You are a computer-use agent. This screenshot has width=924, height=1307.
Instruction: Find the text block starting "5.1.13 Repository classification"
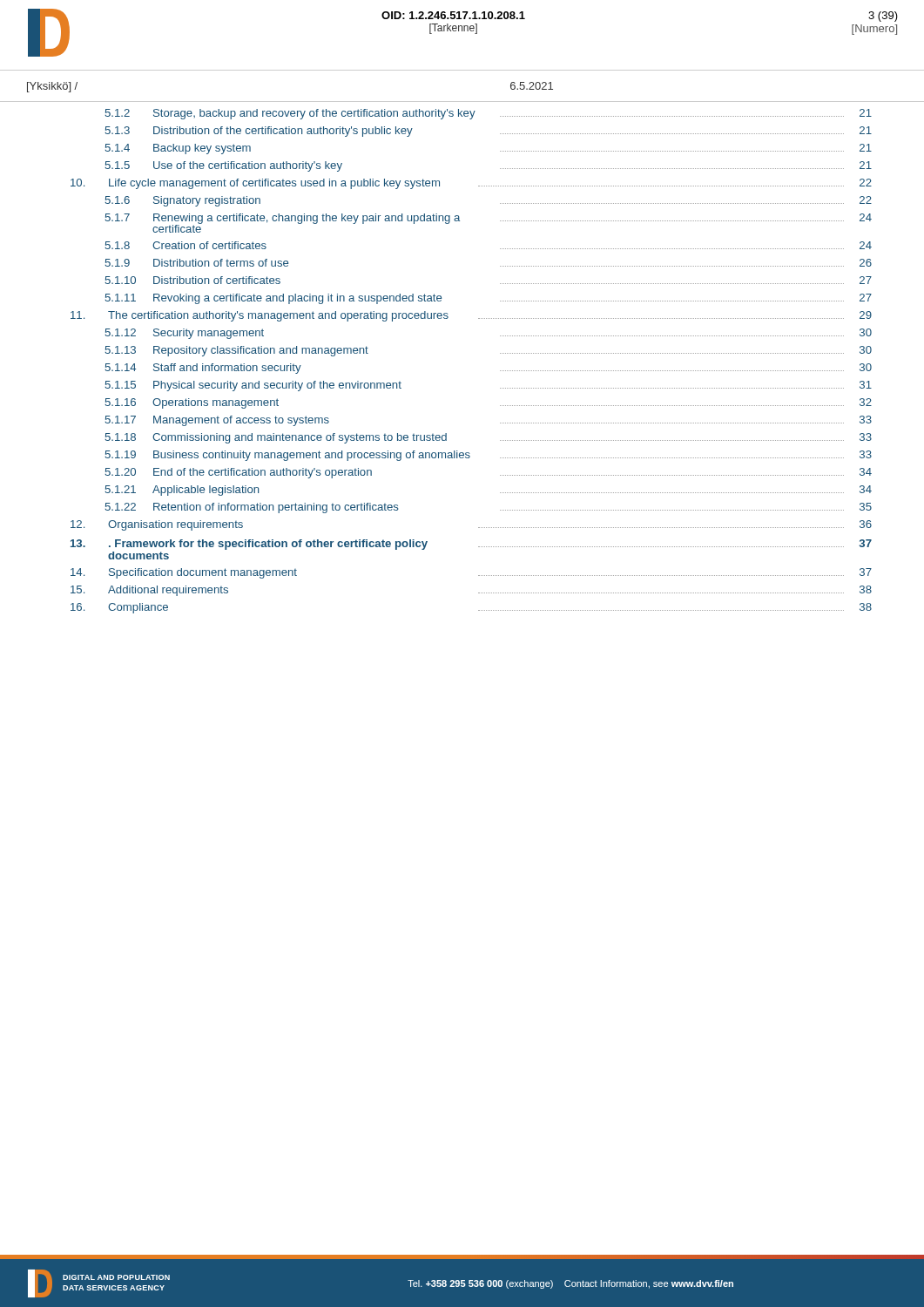tap(117, 351)
